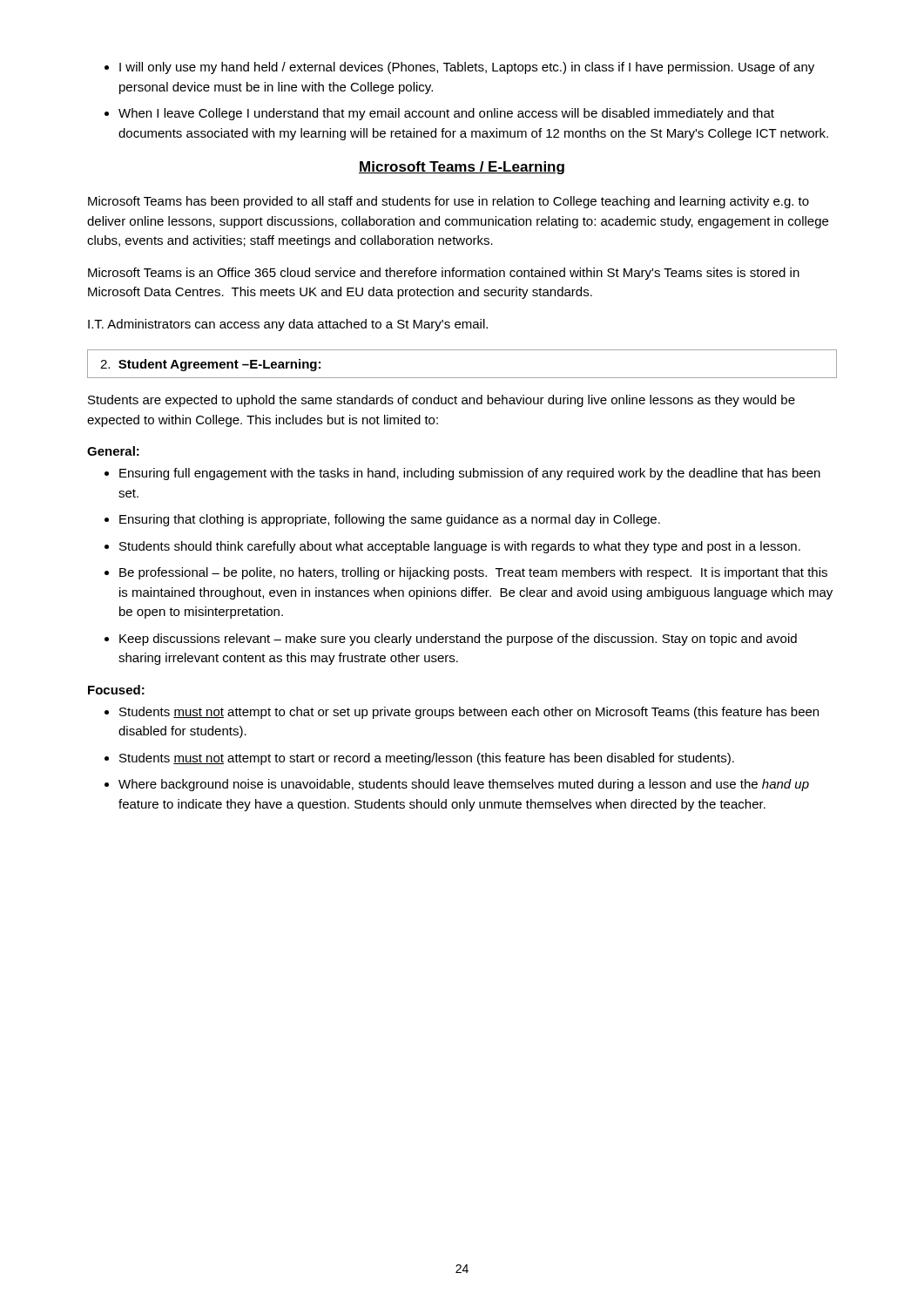Select the title
The height and width of the screenshot is (1307, 924).
[462, 167]
